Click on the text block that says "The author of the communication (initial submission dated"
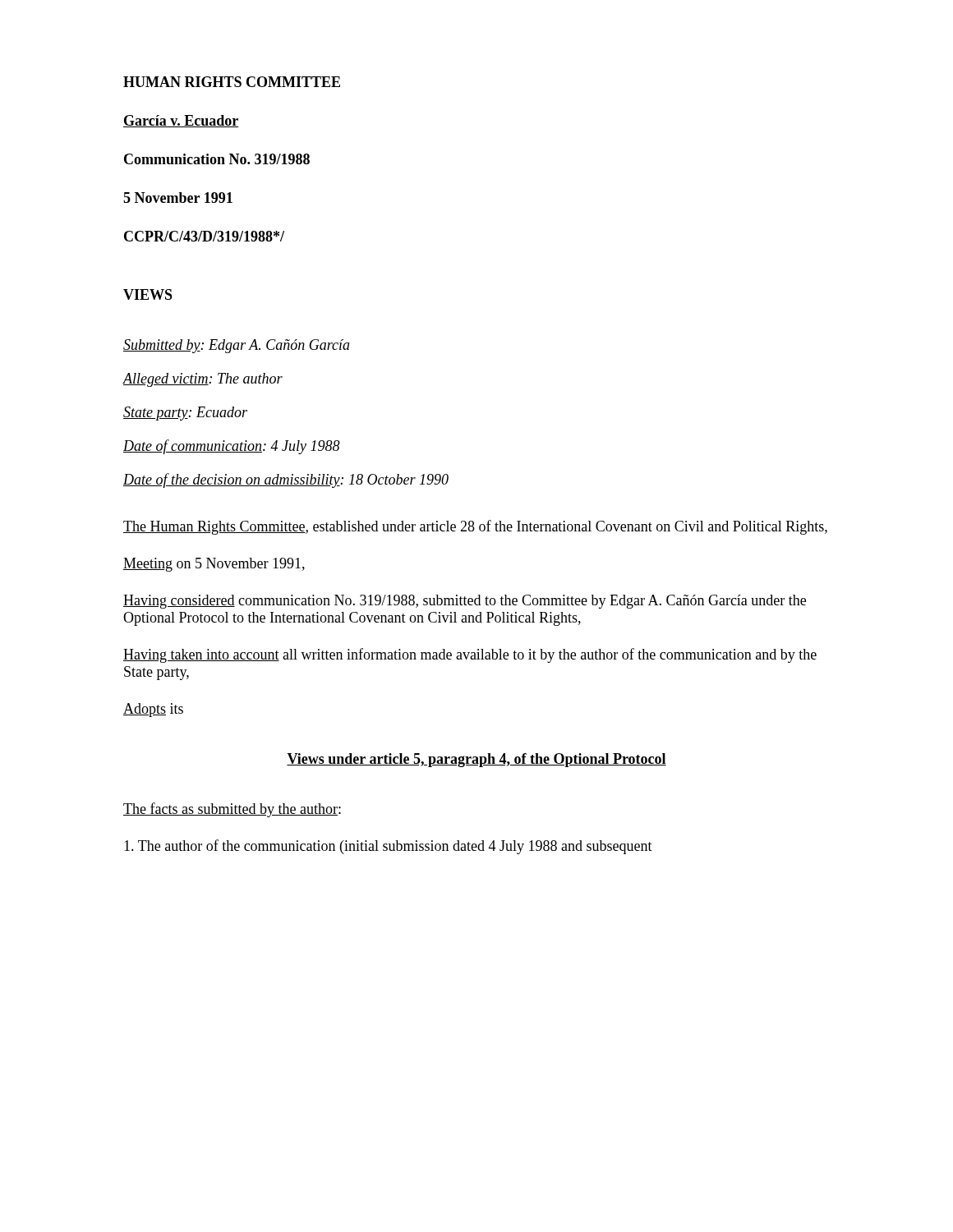 pos(388,846)
